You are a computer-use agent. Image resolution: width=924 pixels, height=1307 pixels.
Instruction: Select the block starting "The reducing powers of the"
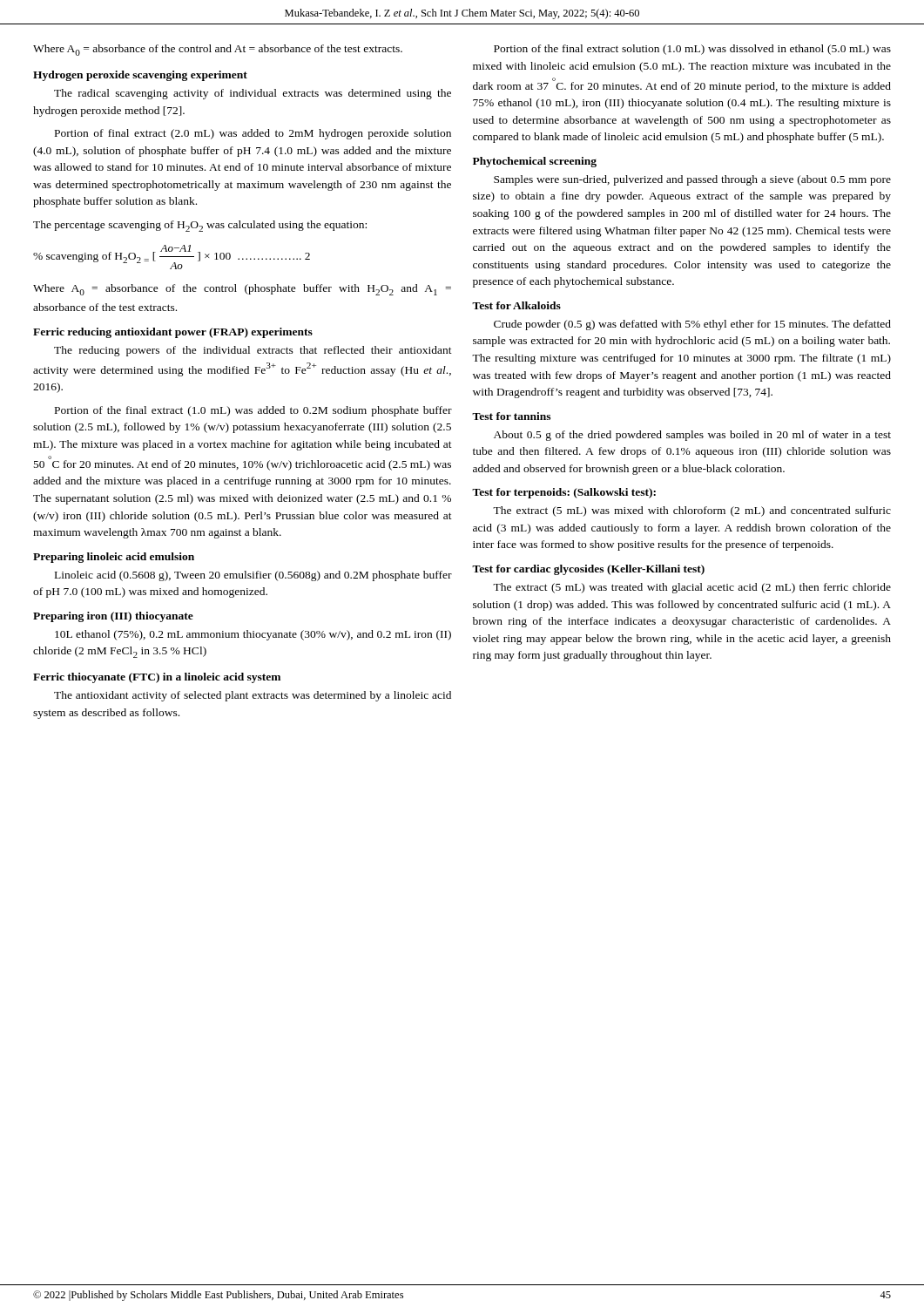[242, 368]
